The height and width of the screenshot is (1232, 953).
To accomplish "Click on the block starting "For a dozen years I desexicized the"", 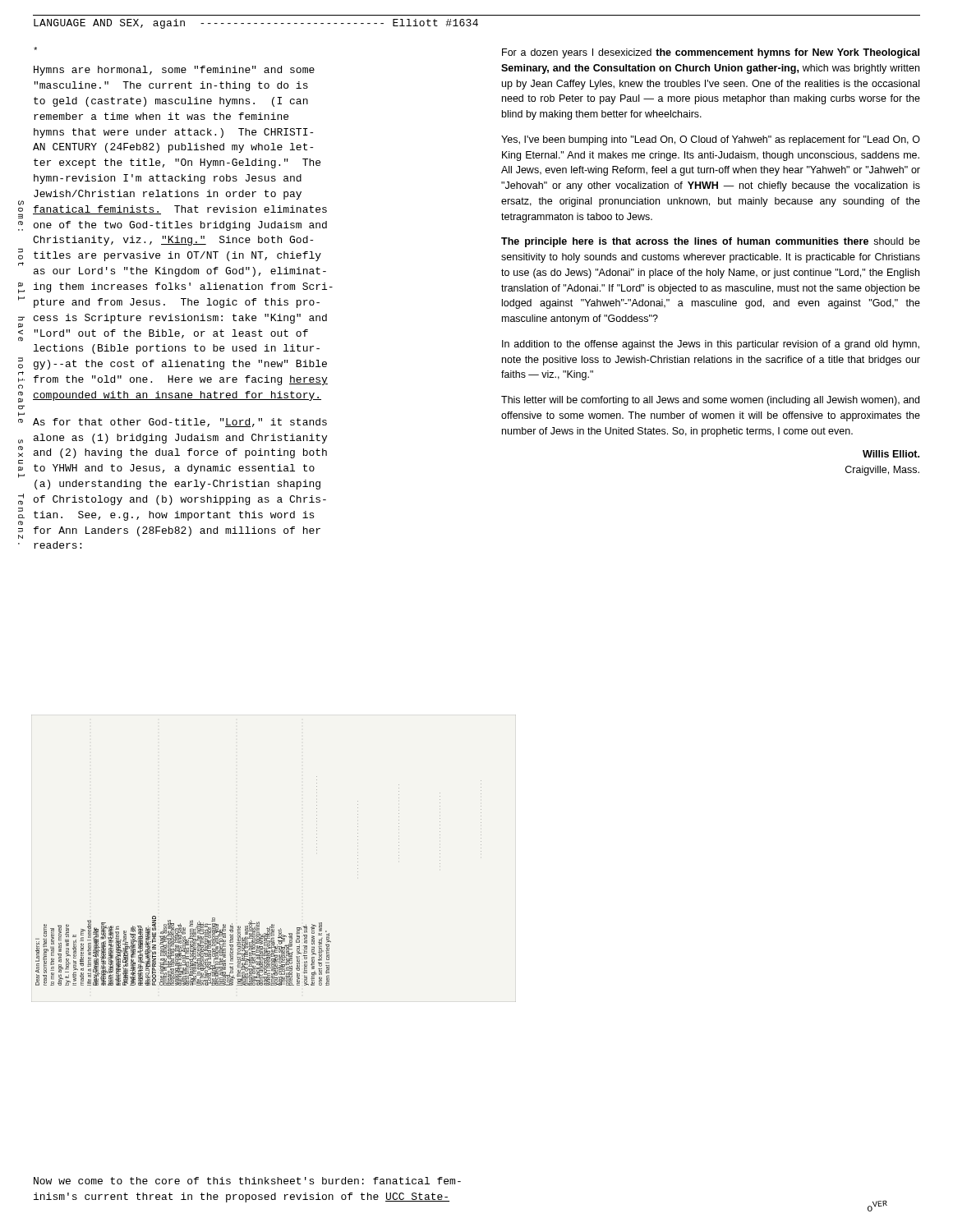I will click(x=711, y=83).
